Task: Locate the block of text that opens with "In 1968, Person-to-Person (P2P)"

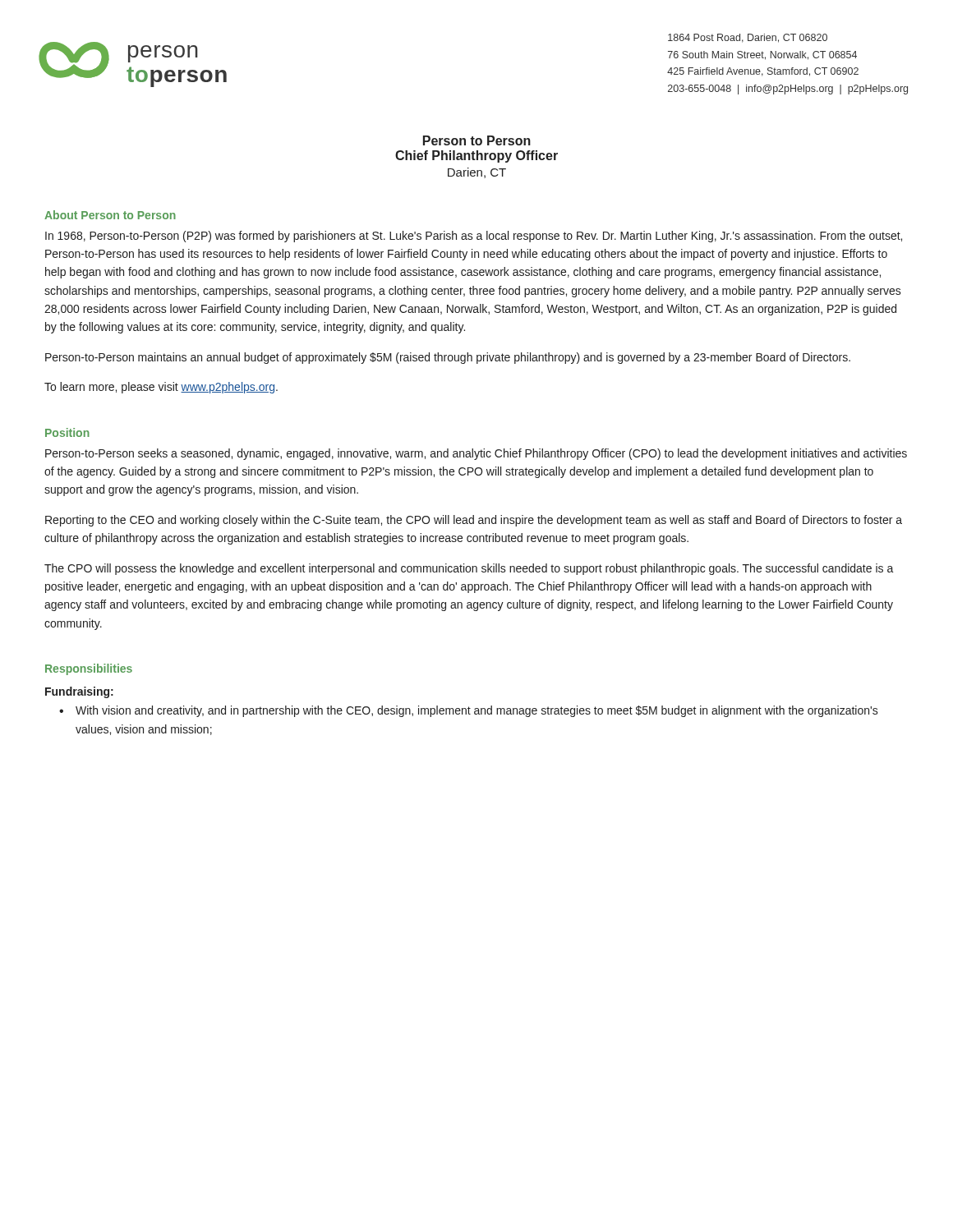Action: (x=474, y=281)
